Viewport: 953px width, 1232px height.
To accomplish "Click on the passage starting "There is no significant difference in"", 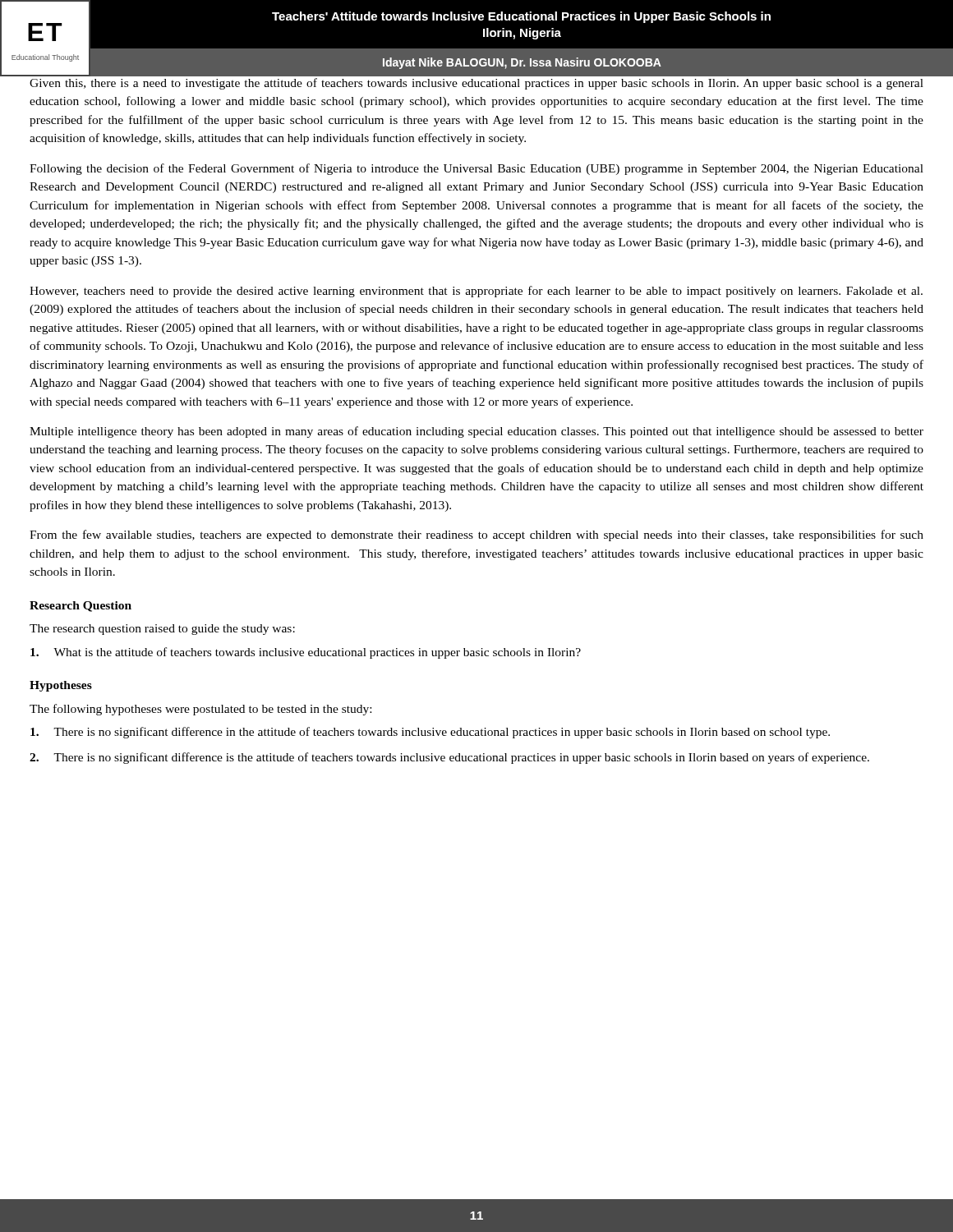I will pos(476,732).
